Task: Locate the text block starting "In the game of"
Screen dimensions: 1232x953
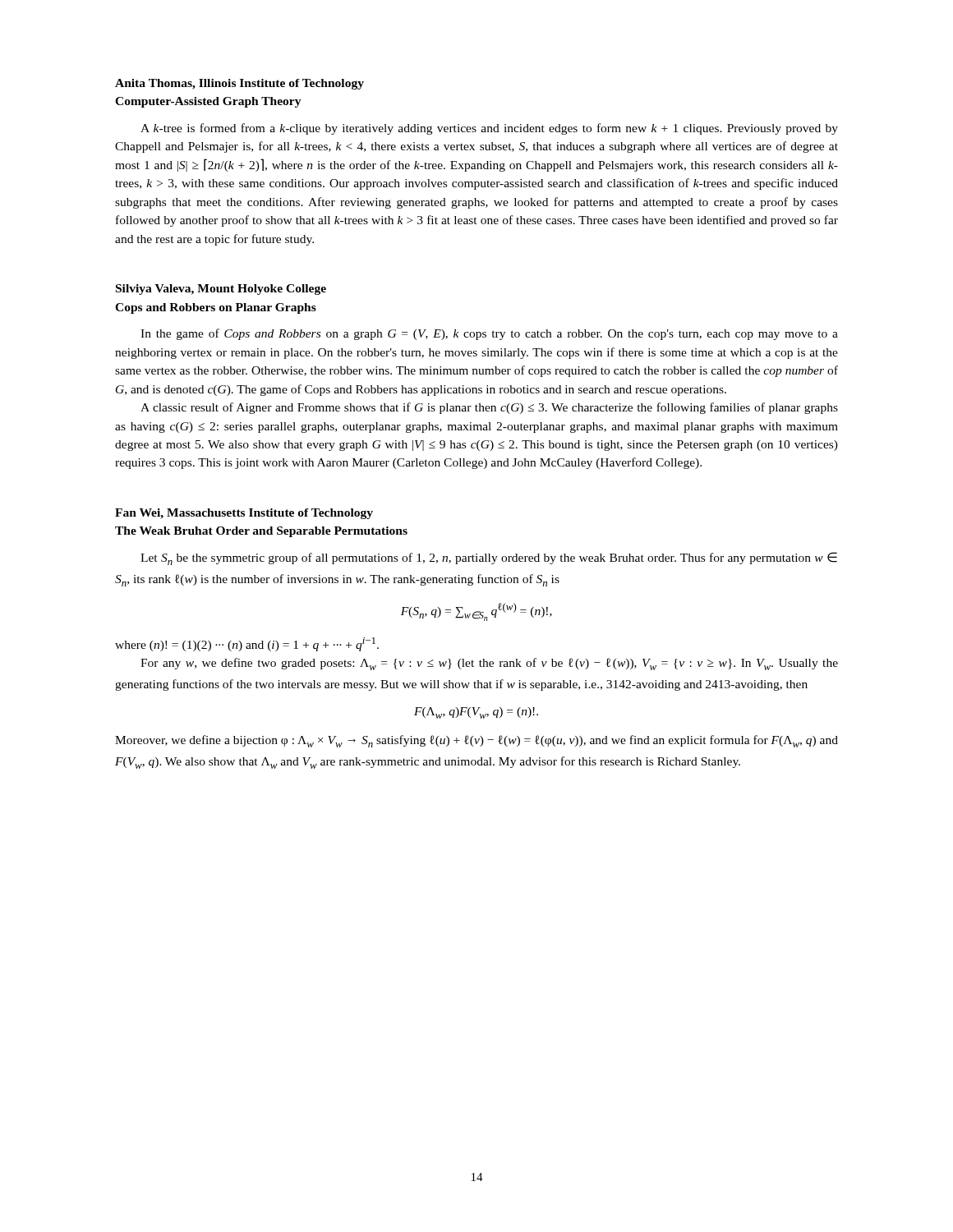Action: point(476,398)
